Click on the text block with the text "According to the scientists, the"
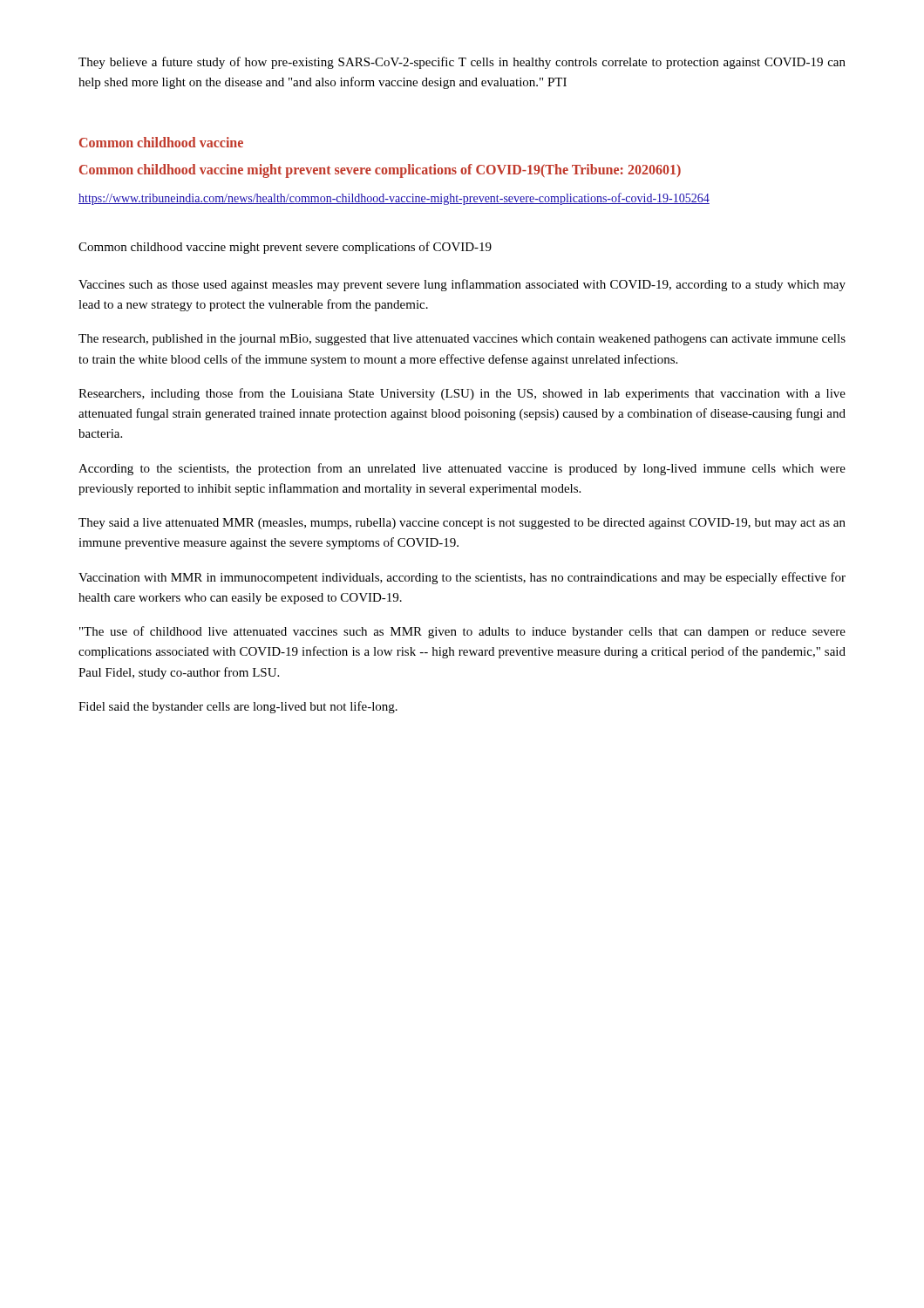 (x=462, y=478)
